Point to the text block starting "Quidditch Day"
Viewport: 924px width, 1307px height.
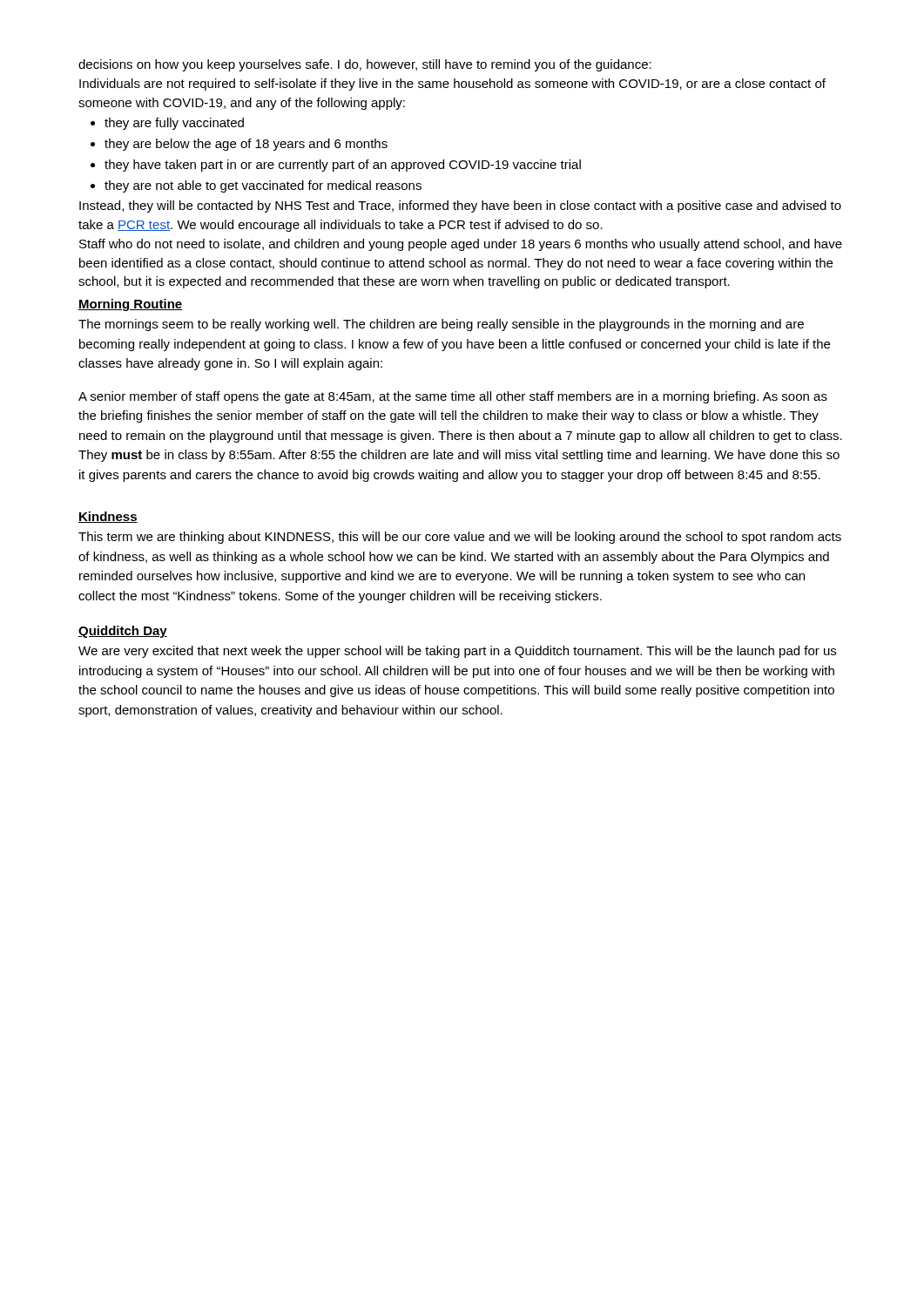[x=123, y=630]
